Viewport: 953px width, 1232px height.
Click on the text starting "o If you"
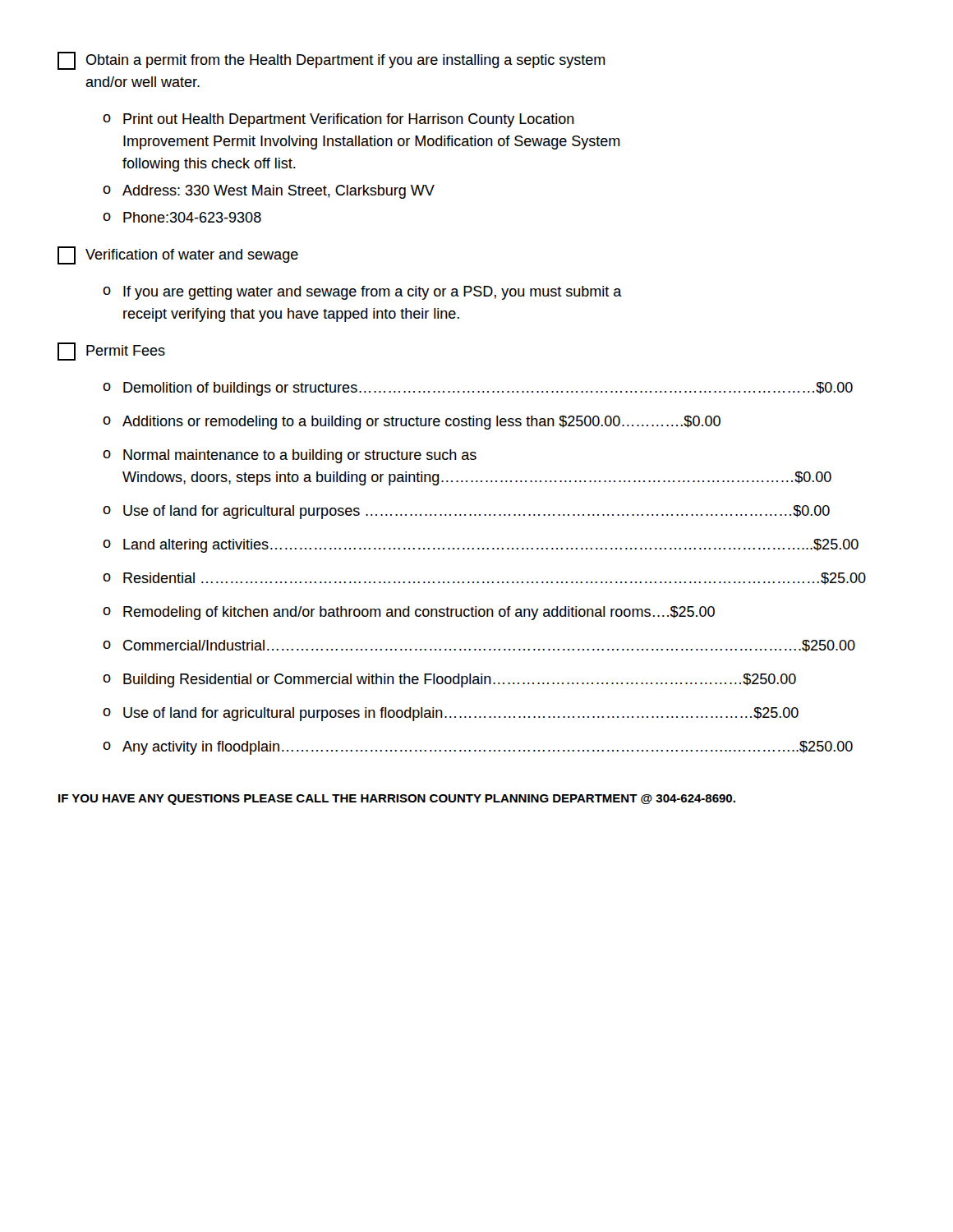[495, 303]
